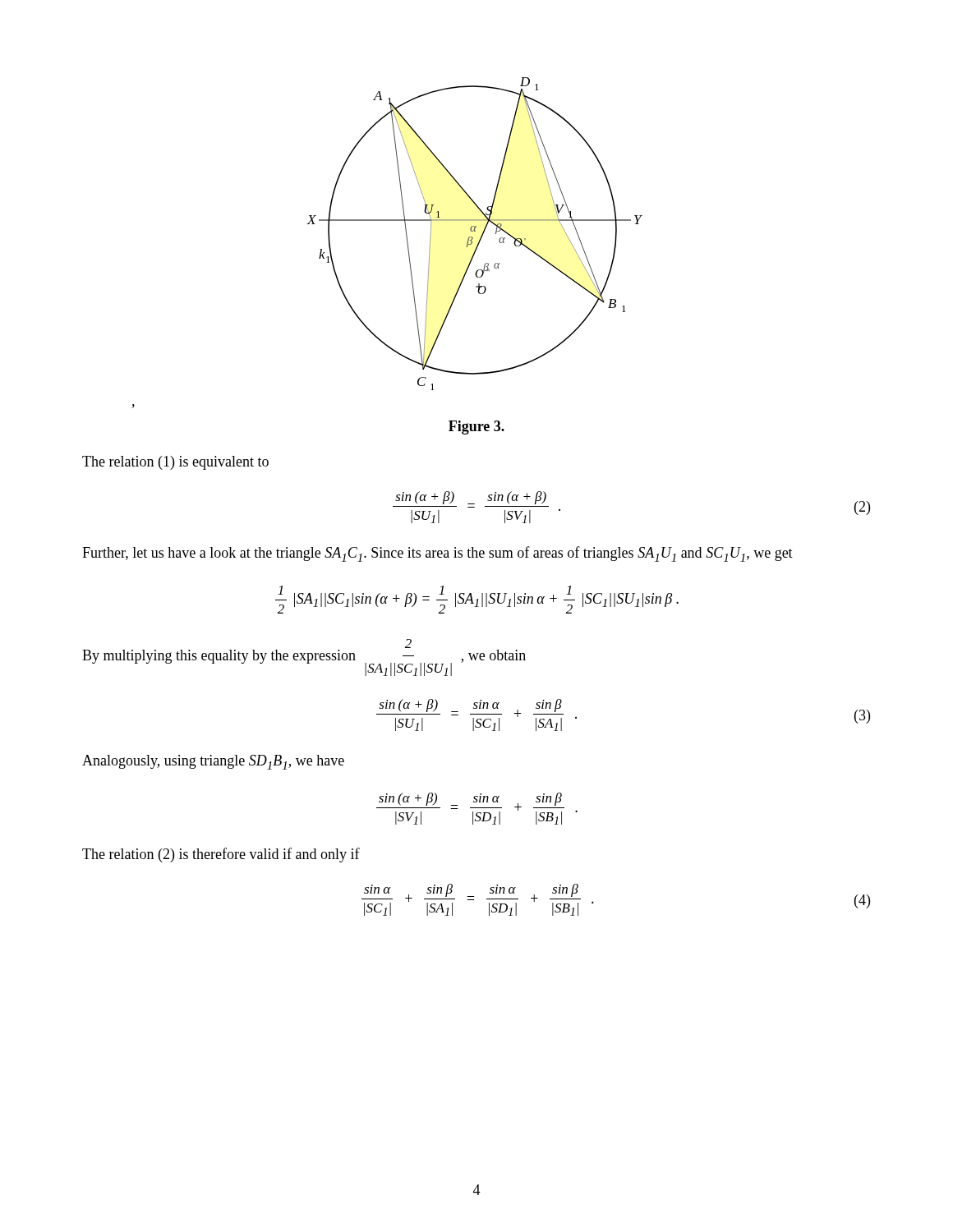The width and height of the screenshot is (953, 1232).
Task: Locate the text "Figure 3."
Action: (x=476, y=426)
